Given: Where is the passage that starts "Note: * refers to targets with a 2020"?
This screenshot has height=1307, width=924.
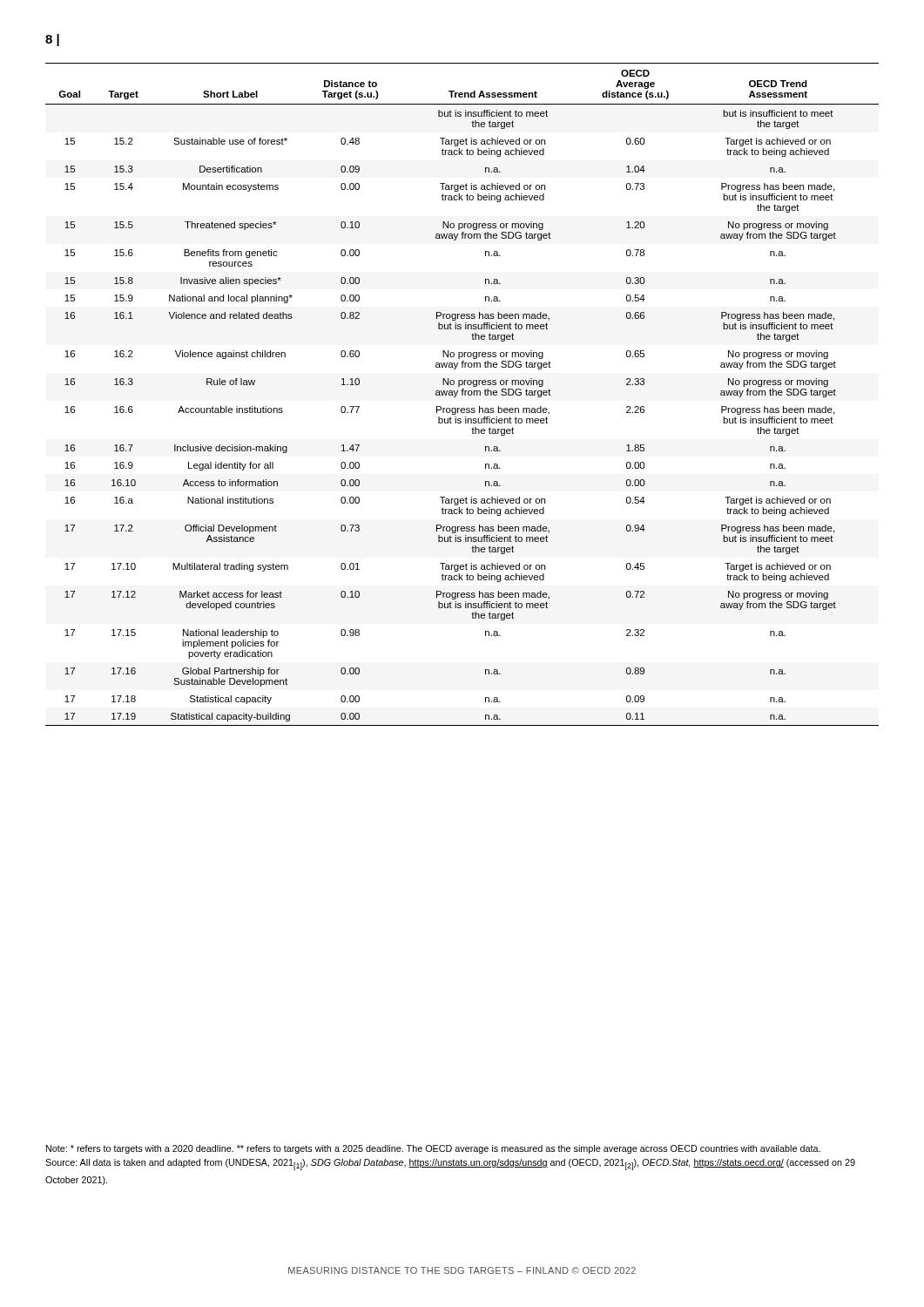Looking at the screenshot, I should [450, 1164].
